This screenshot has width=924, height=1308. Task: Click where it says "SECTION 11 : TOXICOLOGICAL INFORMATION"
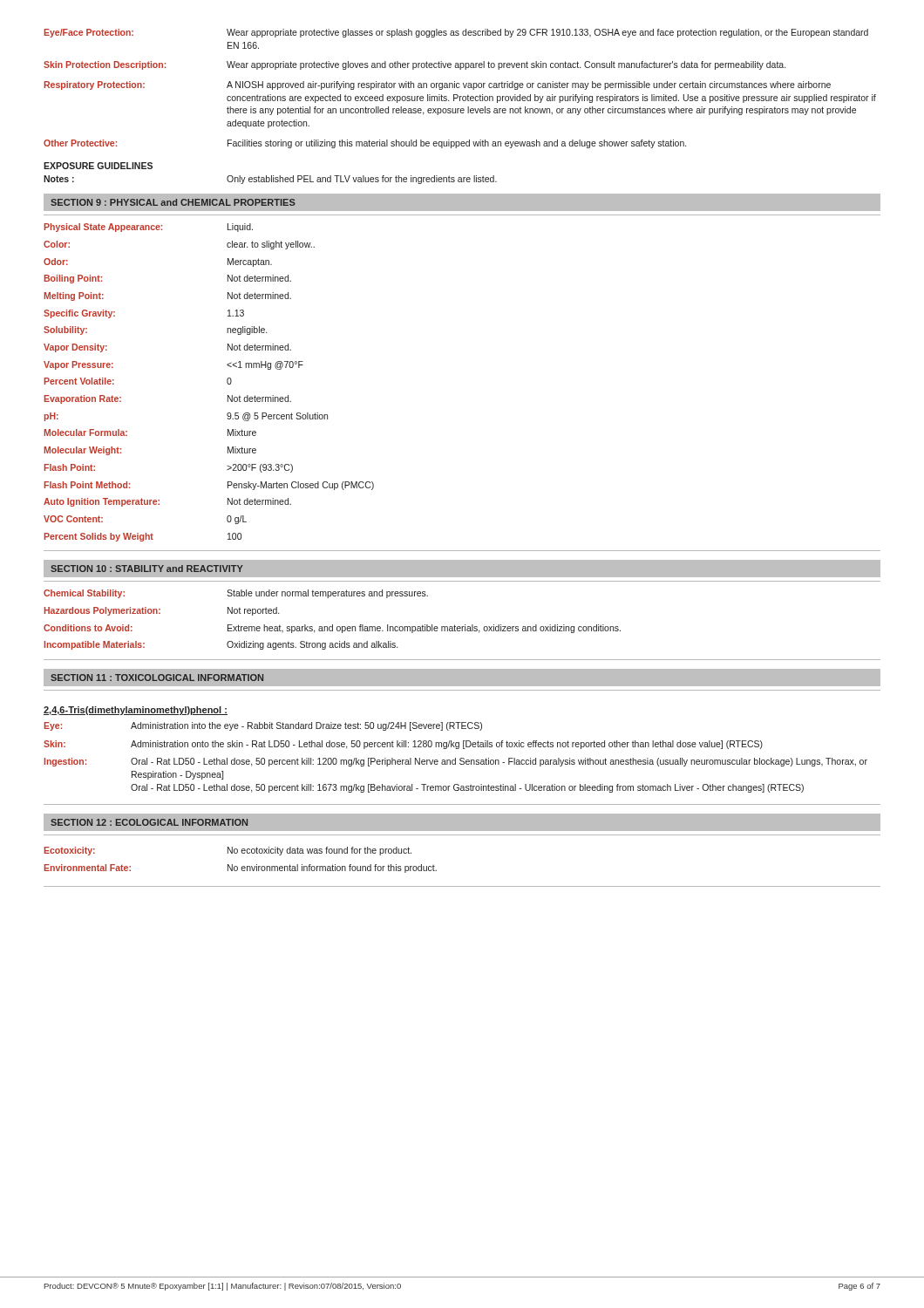(157, 678)
